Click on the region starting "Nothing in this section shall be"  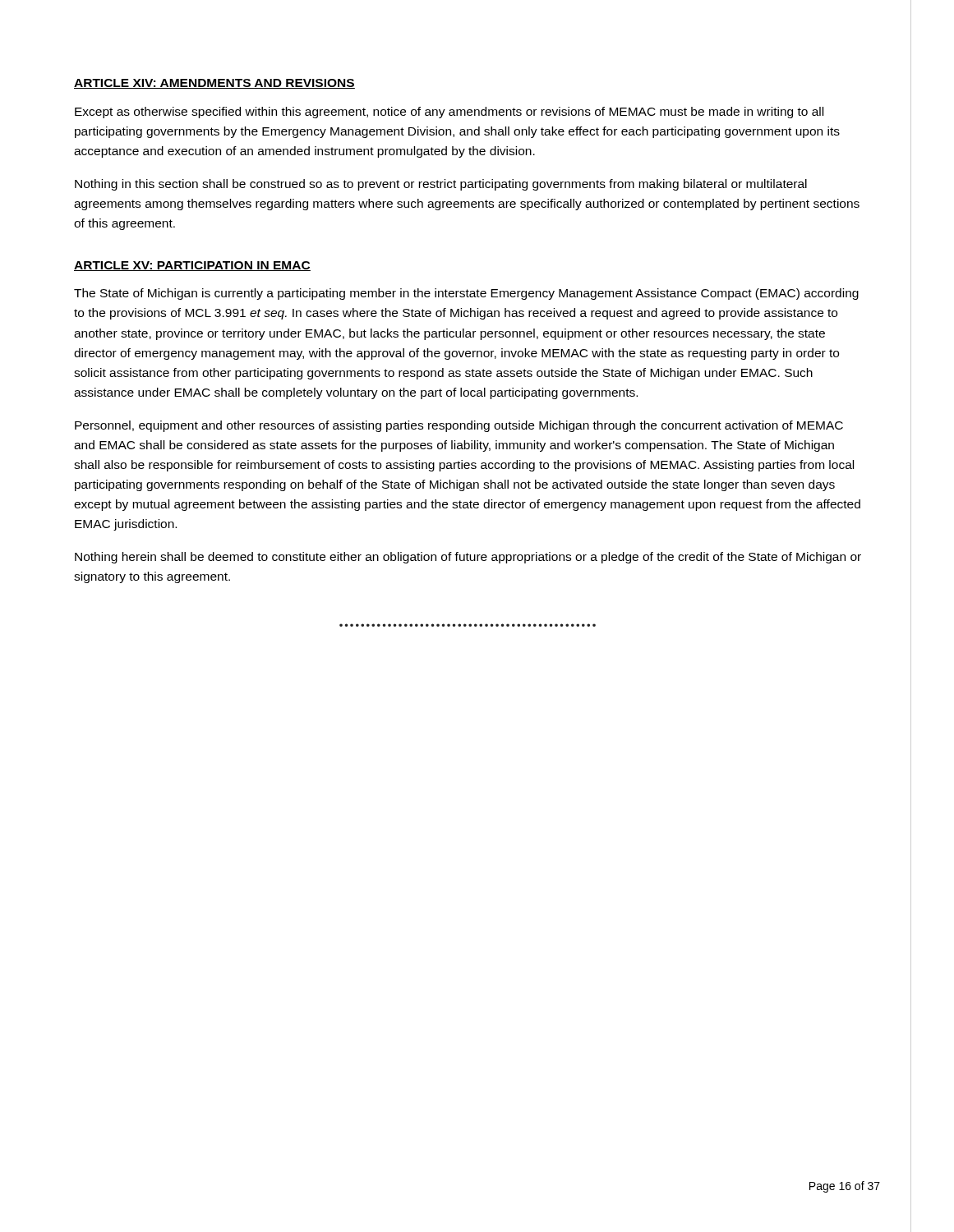pos(467,203)
